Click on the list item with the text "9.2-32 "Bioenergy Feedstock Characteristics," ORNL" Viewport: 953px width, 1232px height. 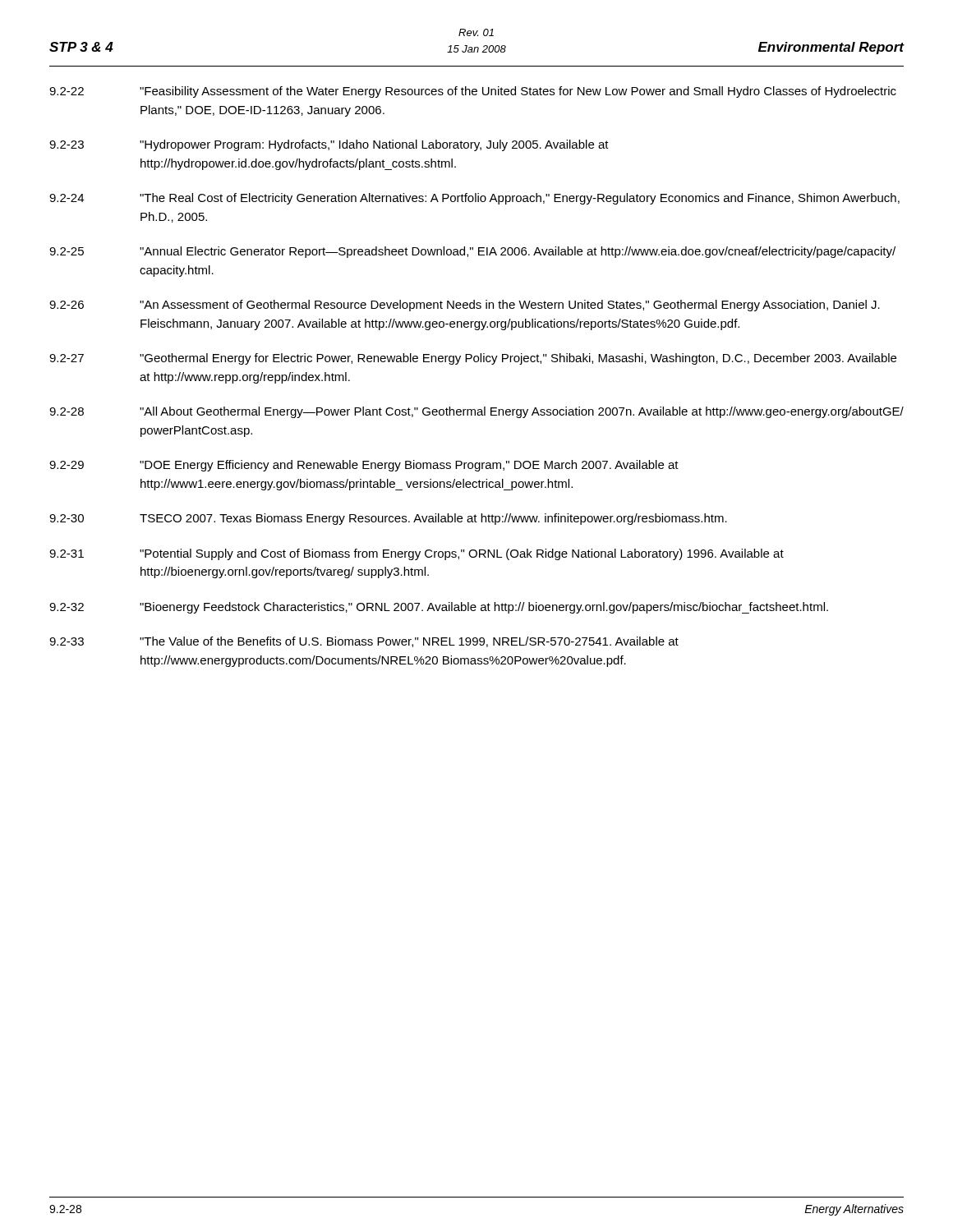476,607
